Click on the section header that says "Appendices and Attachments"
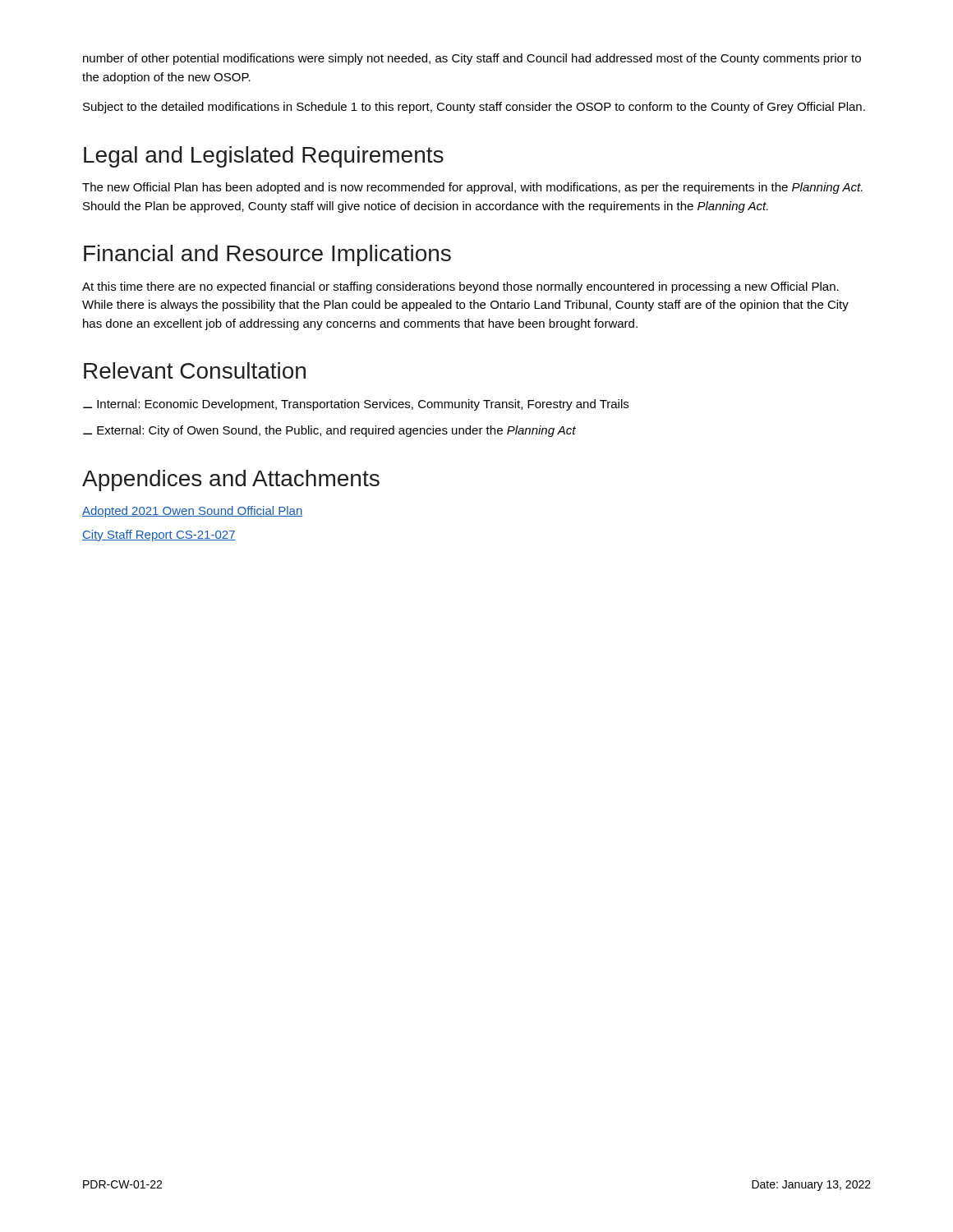 pyautogui.click(x=231, y=478)
